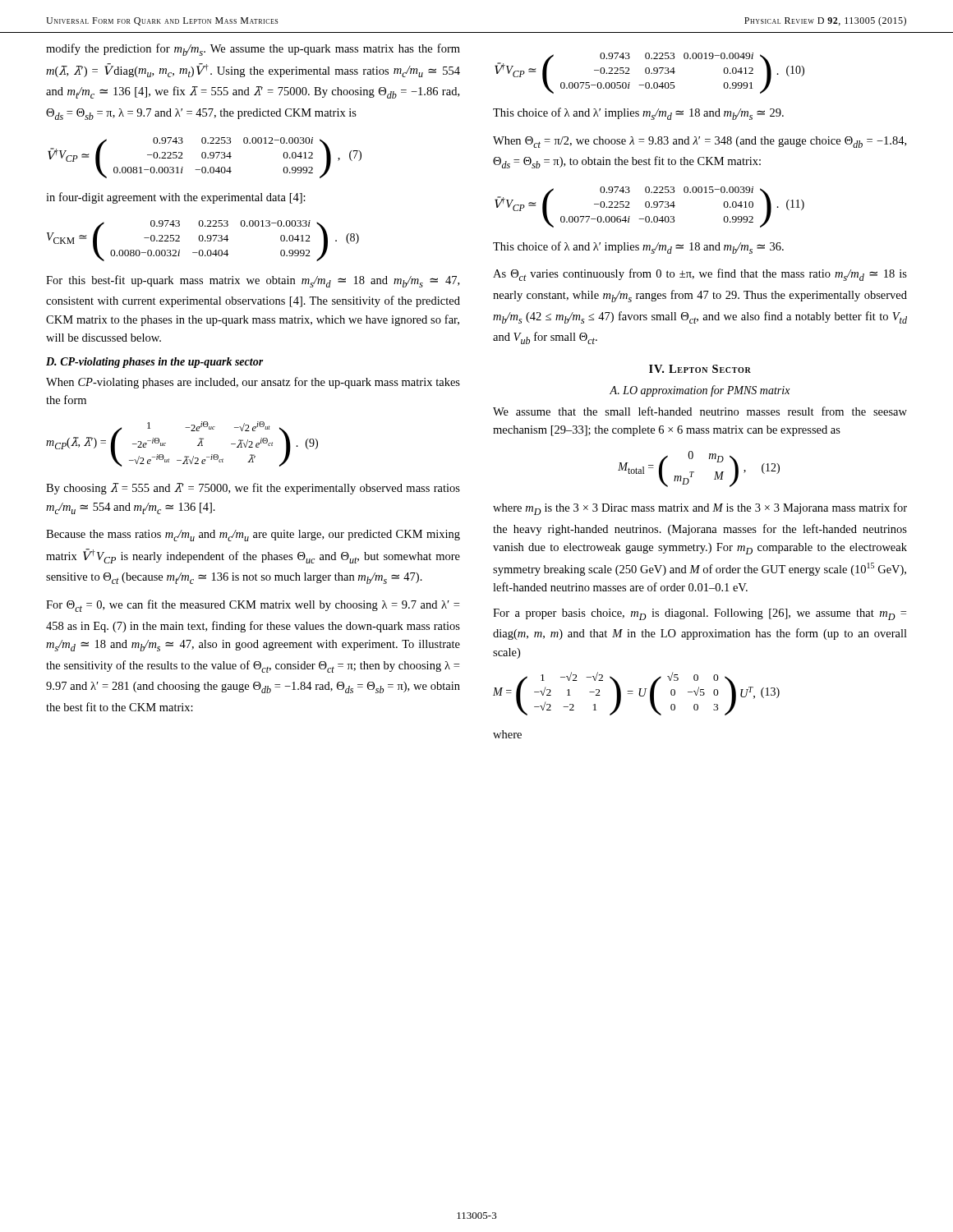Find the text block that reads "For this best-fit up-quark"
The width and height of the screenshot is (953, 1232).
[x=253, y=309]
